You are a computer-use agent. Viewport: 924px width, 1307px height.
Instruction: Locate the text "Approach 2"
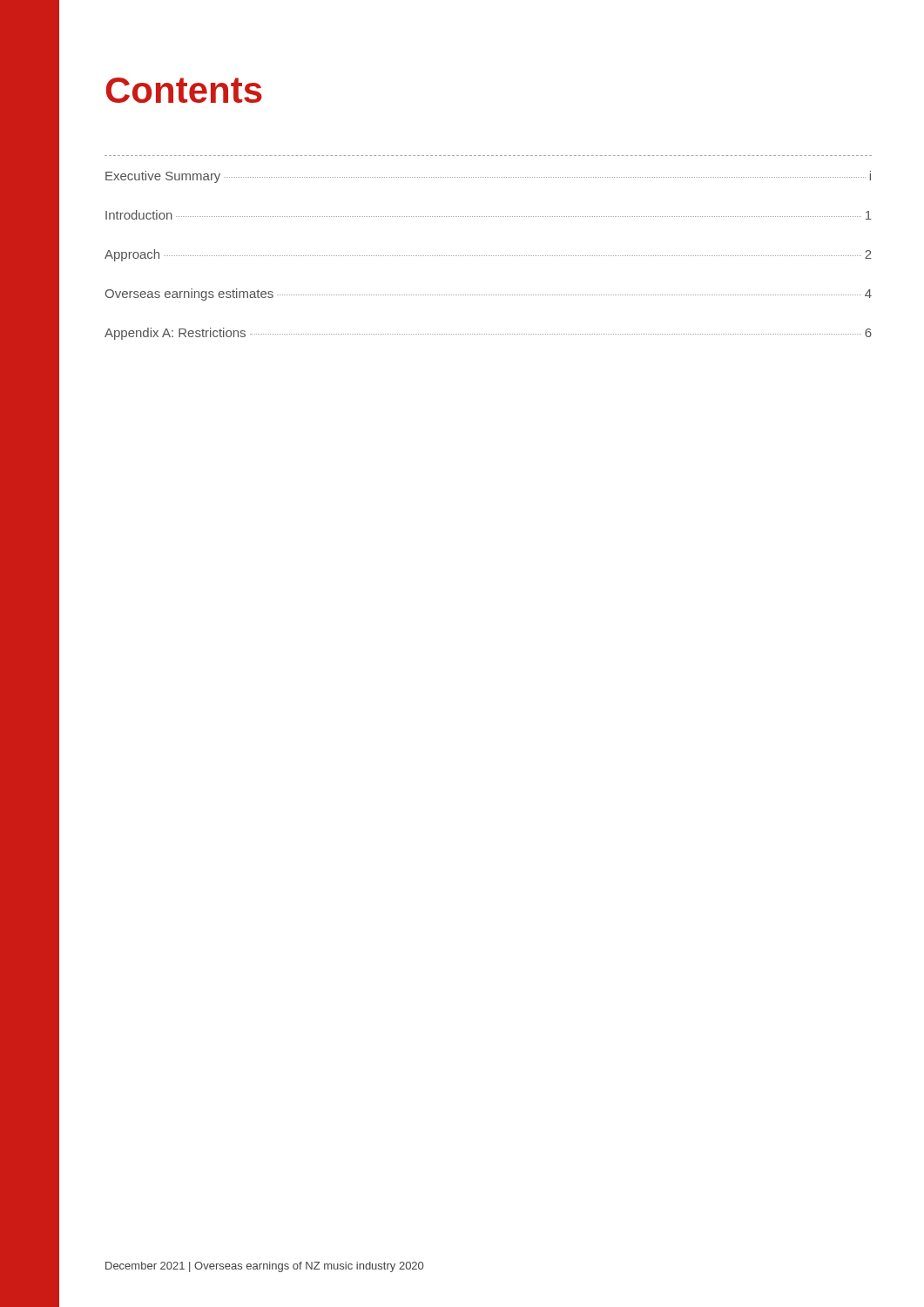[x=488, y=254]
